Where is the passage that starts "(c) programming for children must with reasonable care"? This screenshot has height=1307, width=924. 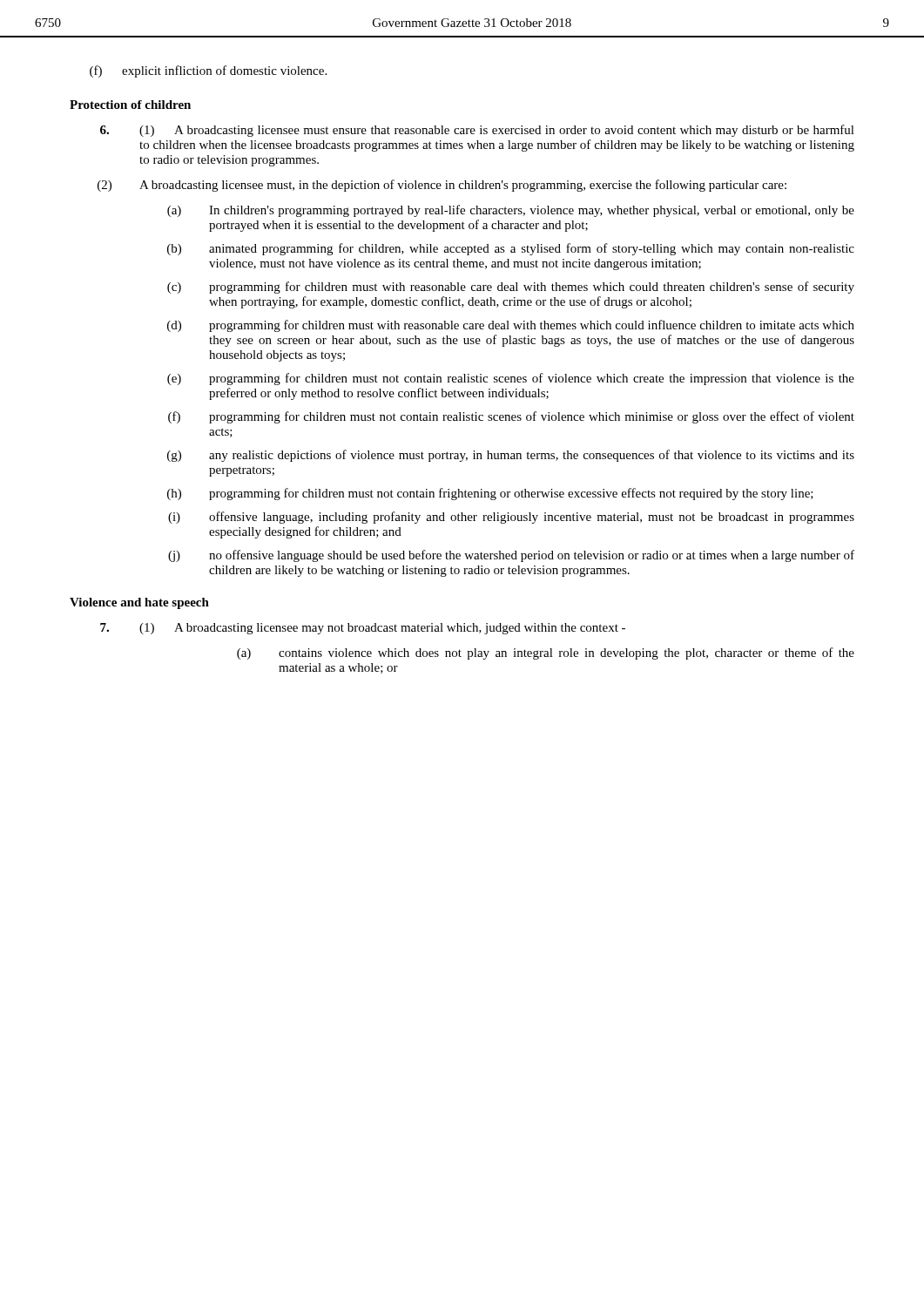[497, 295]
